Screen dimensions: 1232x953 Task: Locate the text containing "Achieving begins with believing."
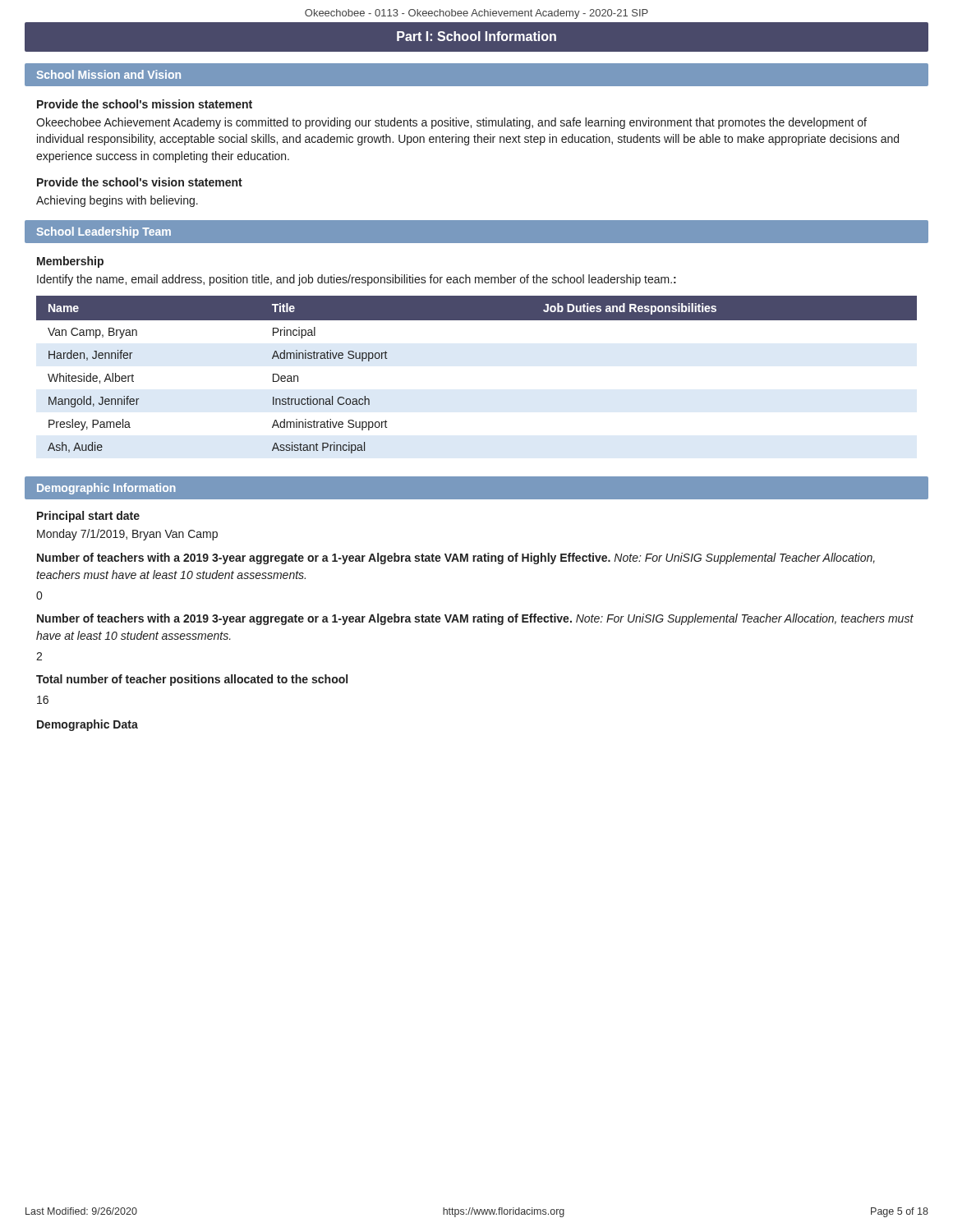[117, 200]
